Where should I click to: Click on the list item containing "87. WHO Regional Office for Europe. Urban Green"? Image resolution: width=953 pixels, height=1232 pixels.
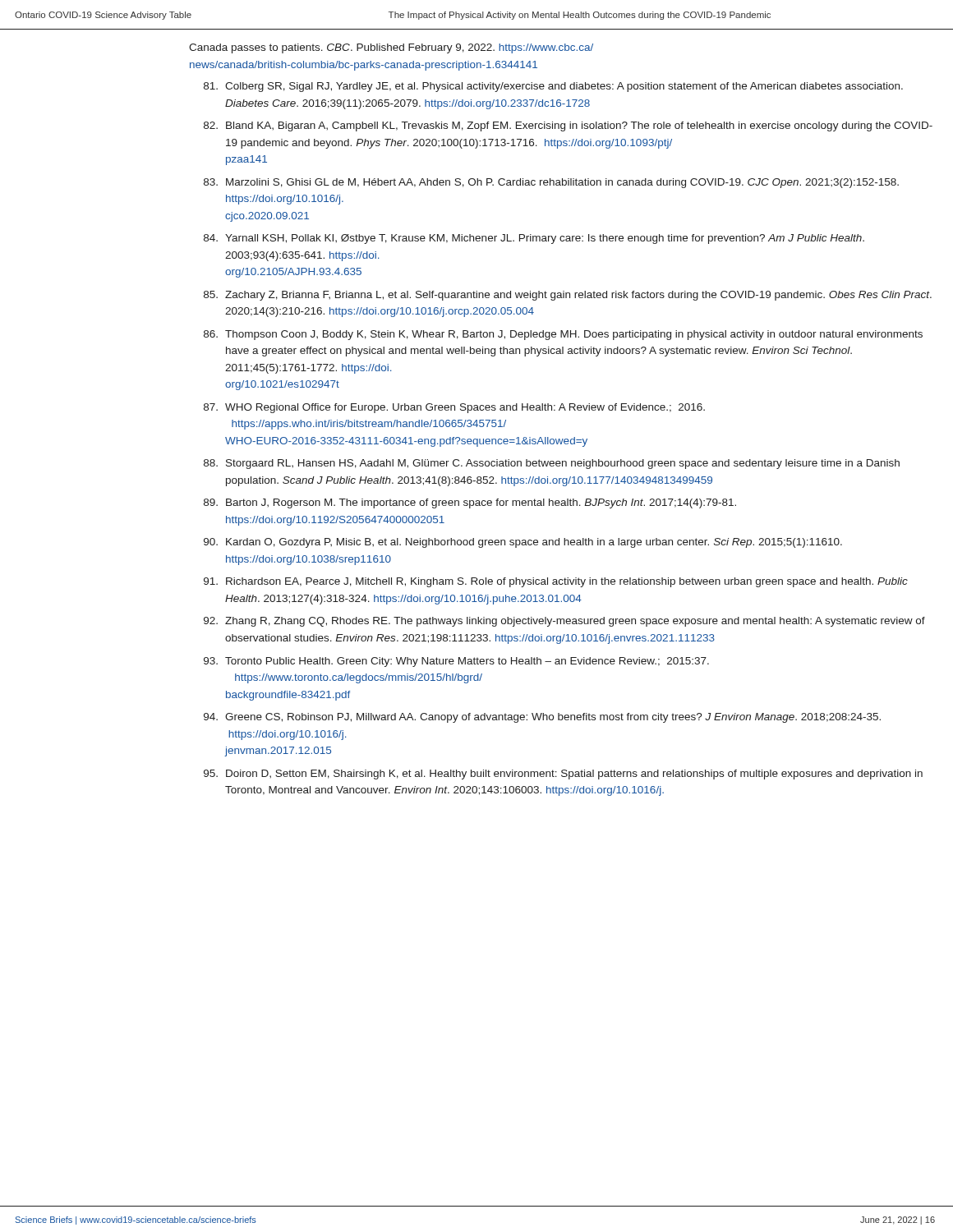tap(454, 408)
